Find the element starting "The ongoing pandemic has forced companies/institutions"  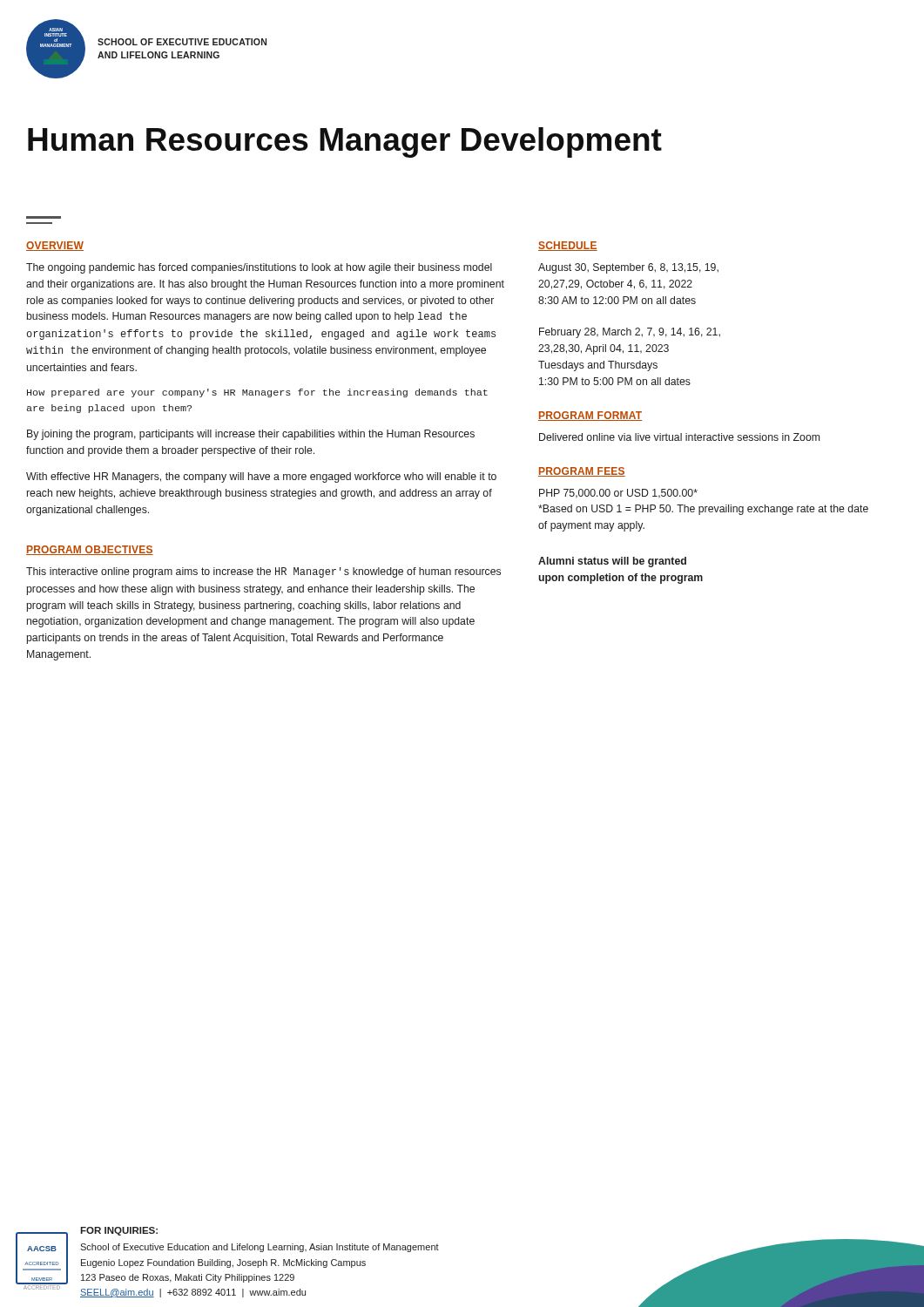click(x=265, y=317)
